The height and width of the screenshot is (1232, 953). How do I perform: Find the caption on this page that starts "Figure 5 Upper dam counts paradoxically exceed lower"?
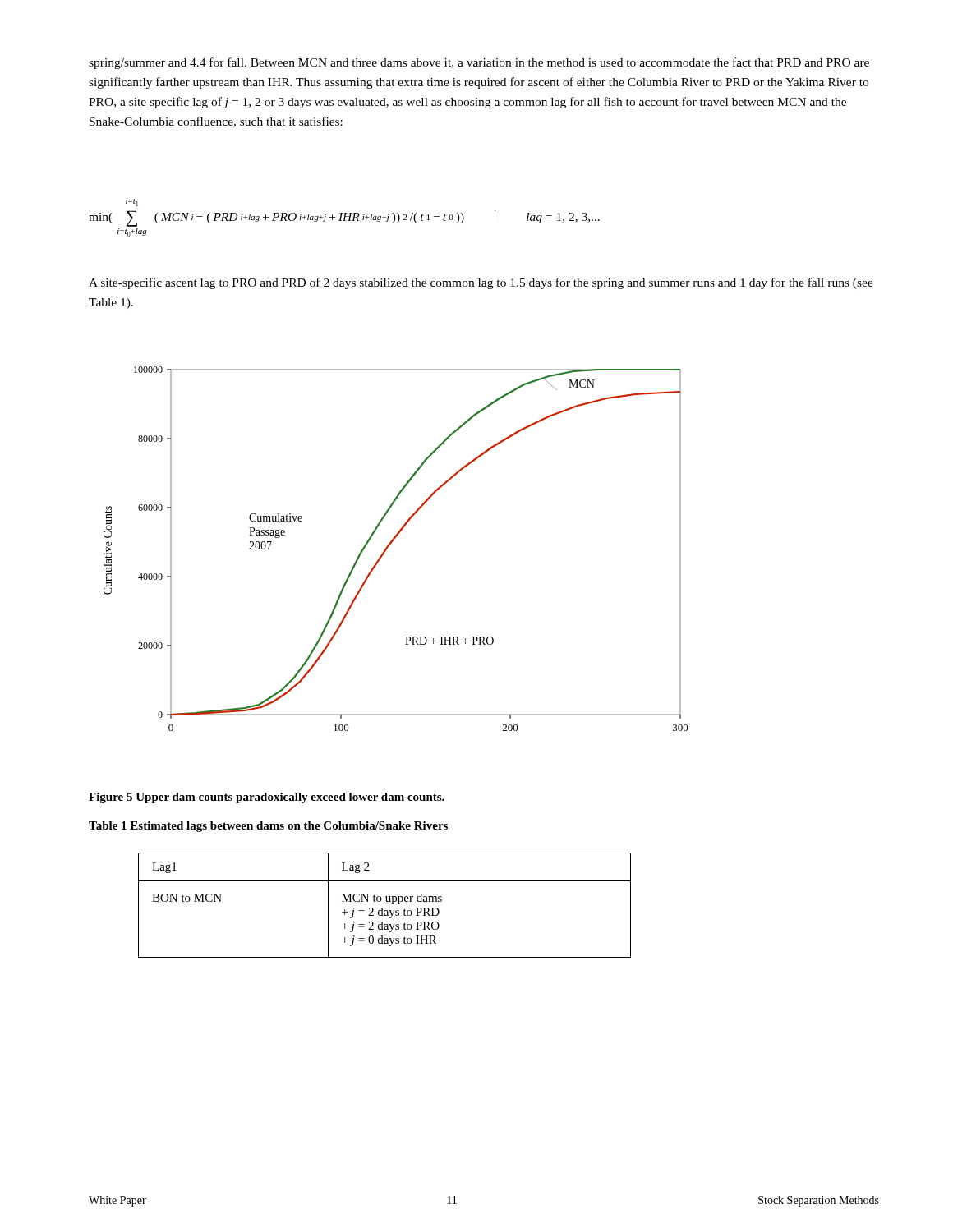[267, 797]
